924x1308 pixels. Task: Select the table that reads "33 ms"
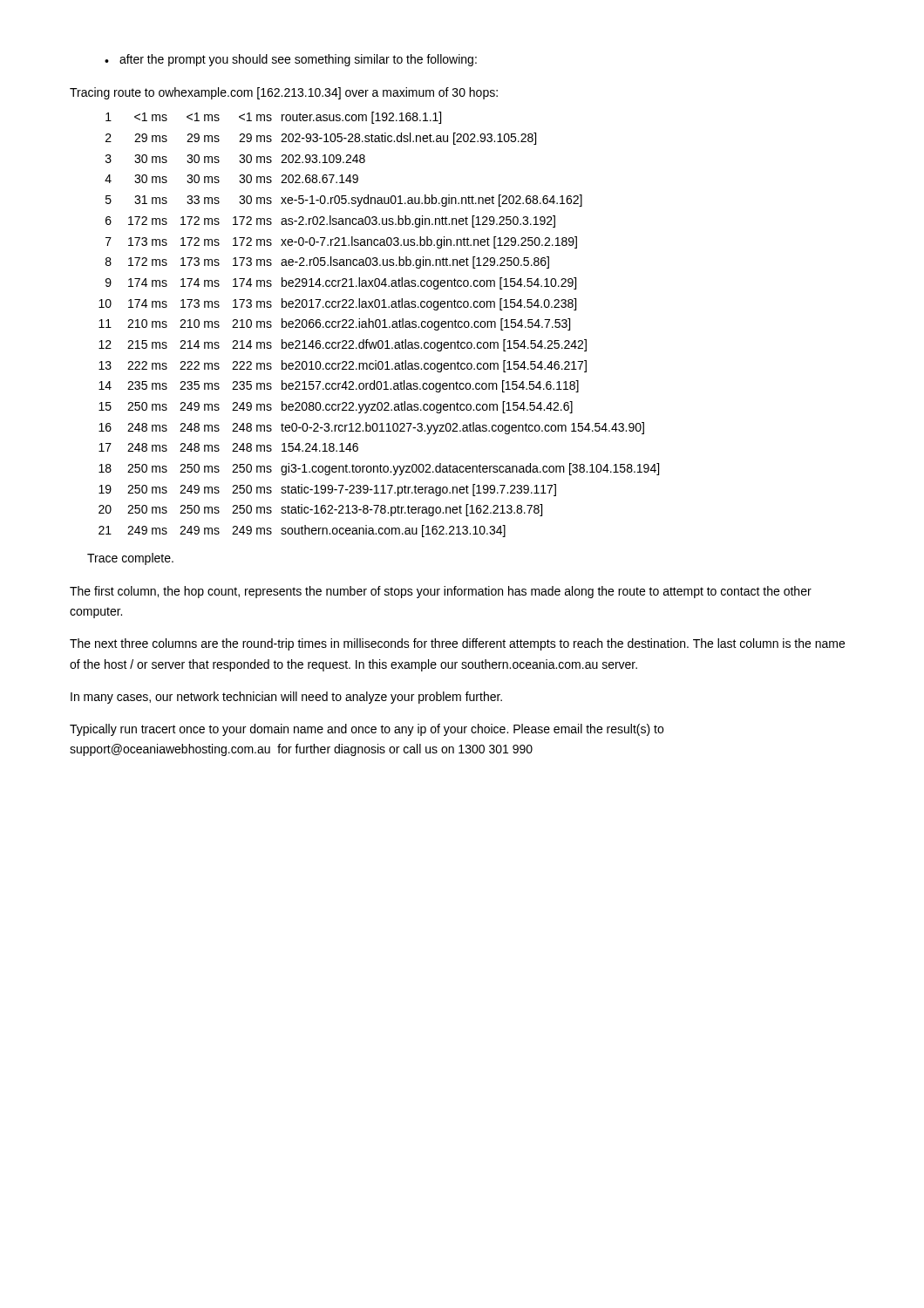click(x=462, y=325)
